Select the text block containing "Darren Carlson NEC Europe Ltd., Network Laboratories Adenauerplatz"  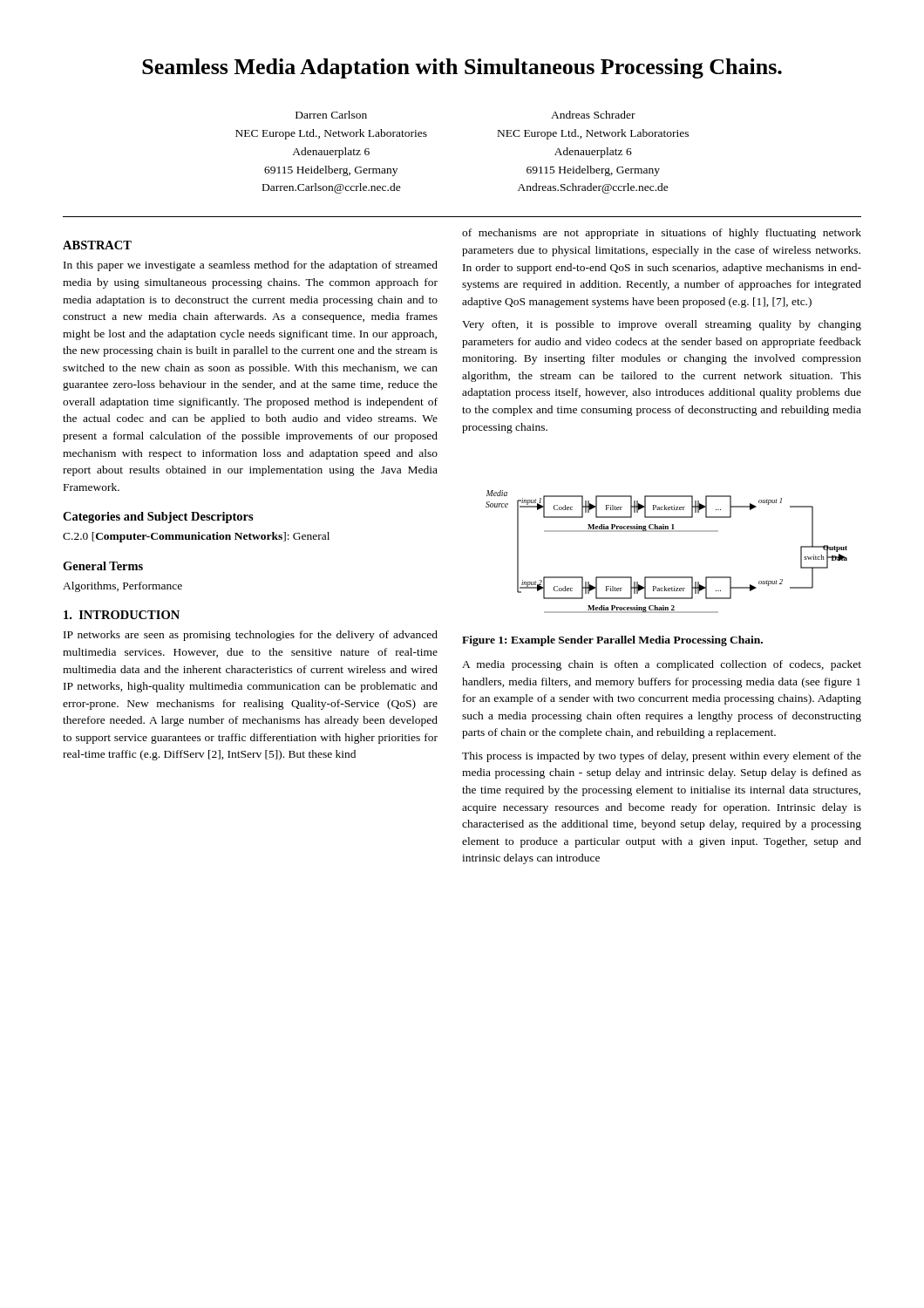tap(331, 151)
